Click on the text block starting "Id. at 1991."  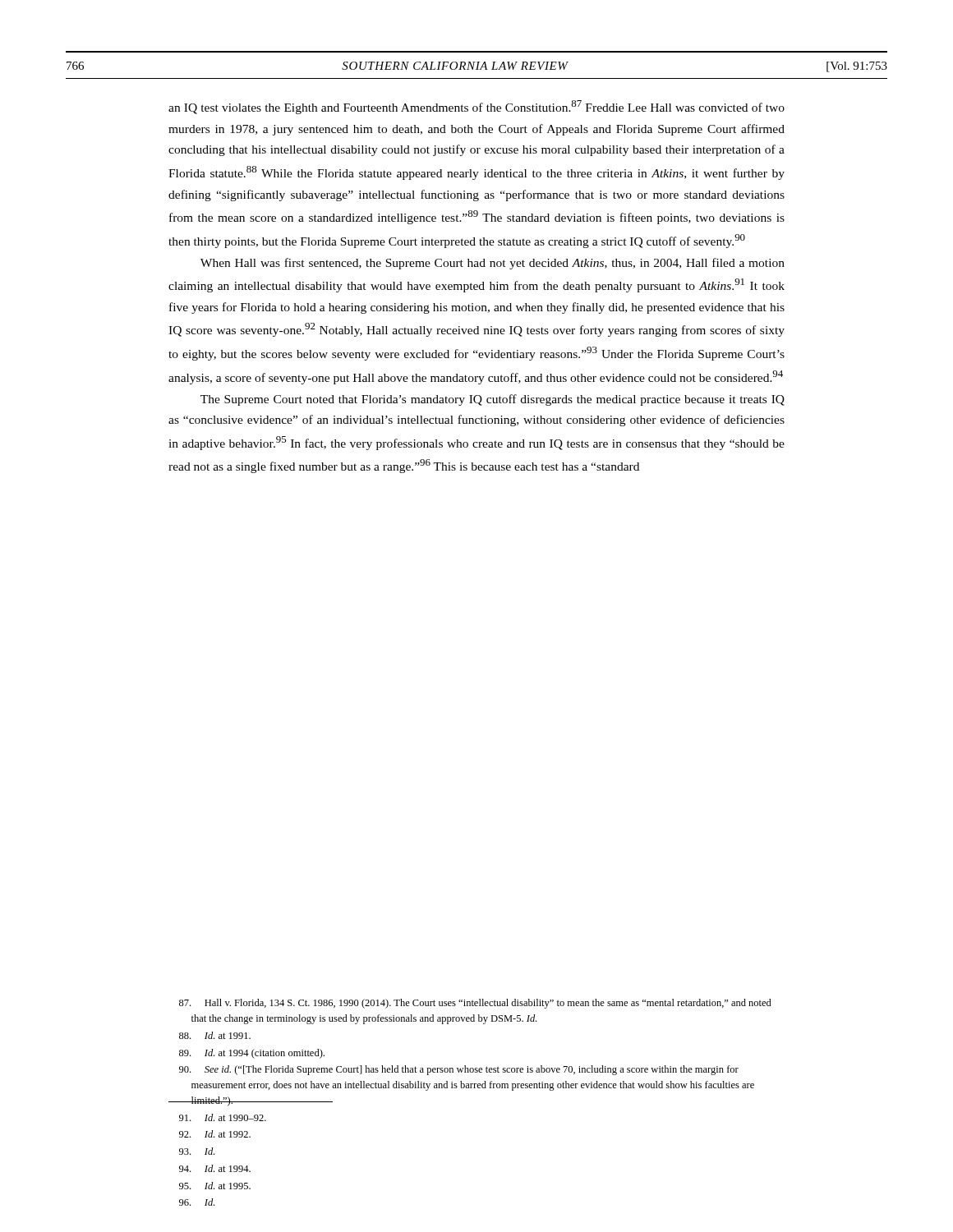[215, 1035]
